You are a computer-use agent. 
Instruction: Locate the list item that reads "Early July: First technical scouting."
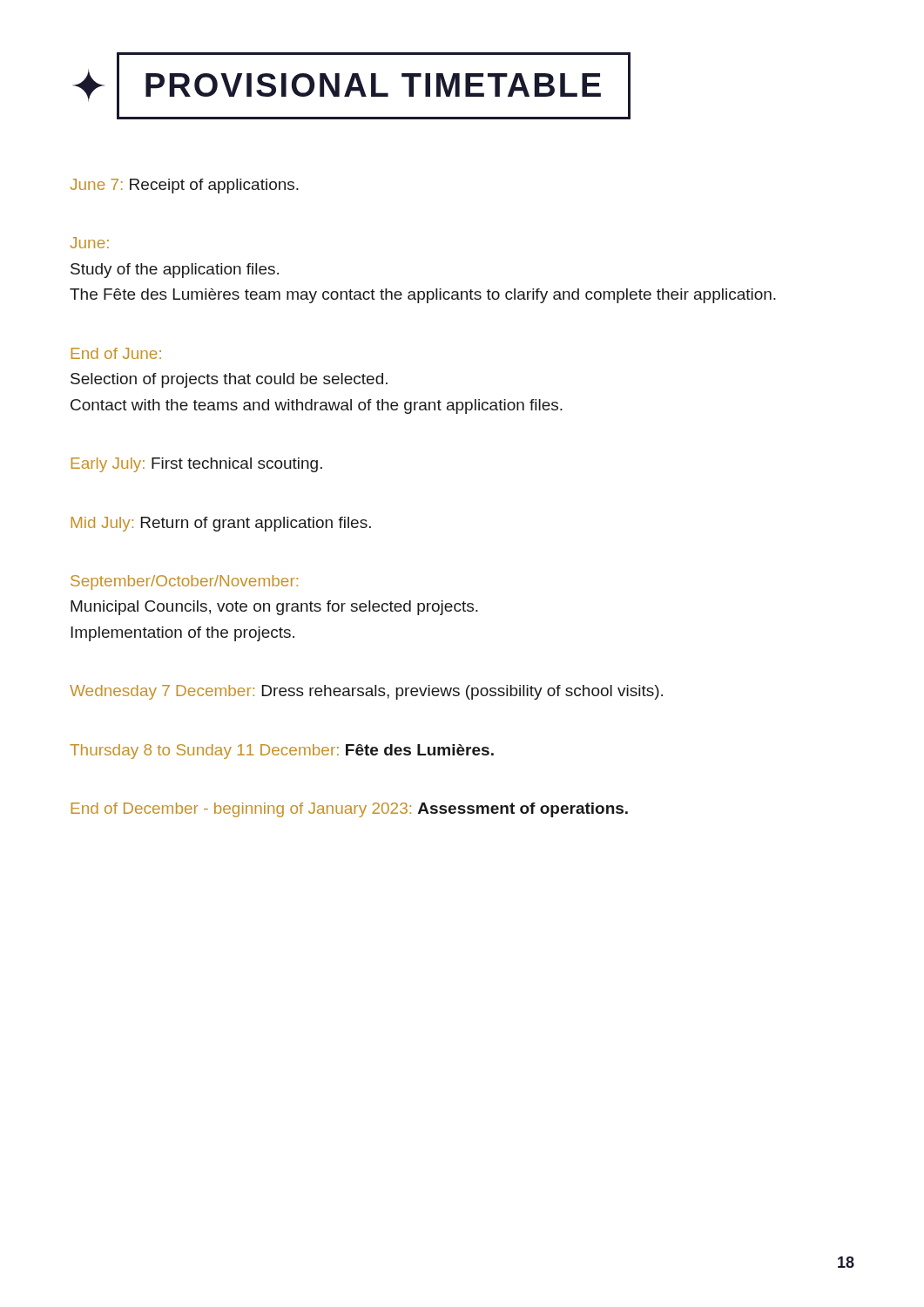coord(197,463)
